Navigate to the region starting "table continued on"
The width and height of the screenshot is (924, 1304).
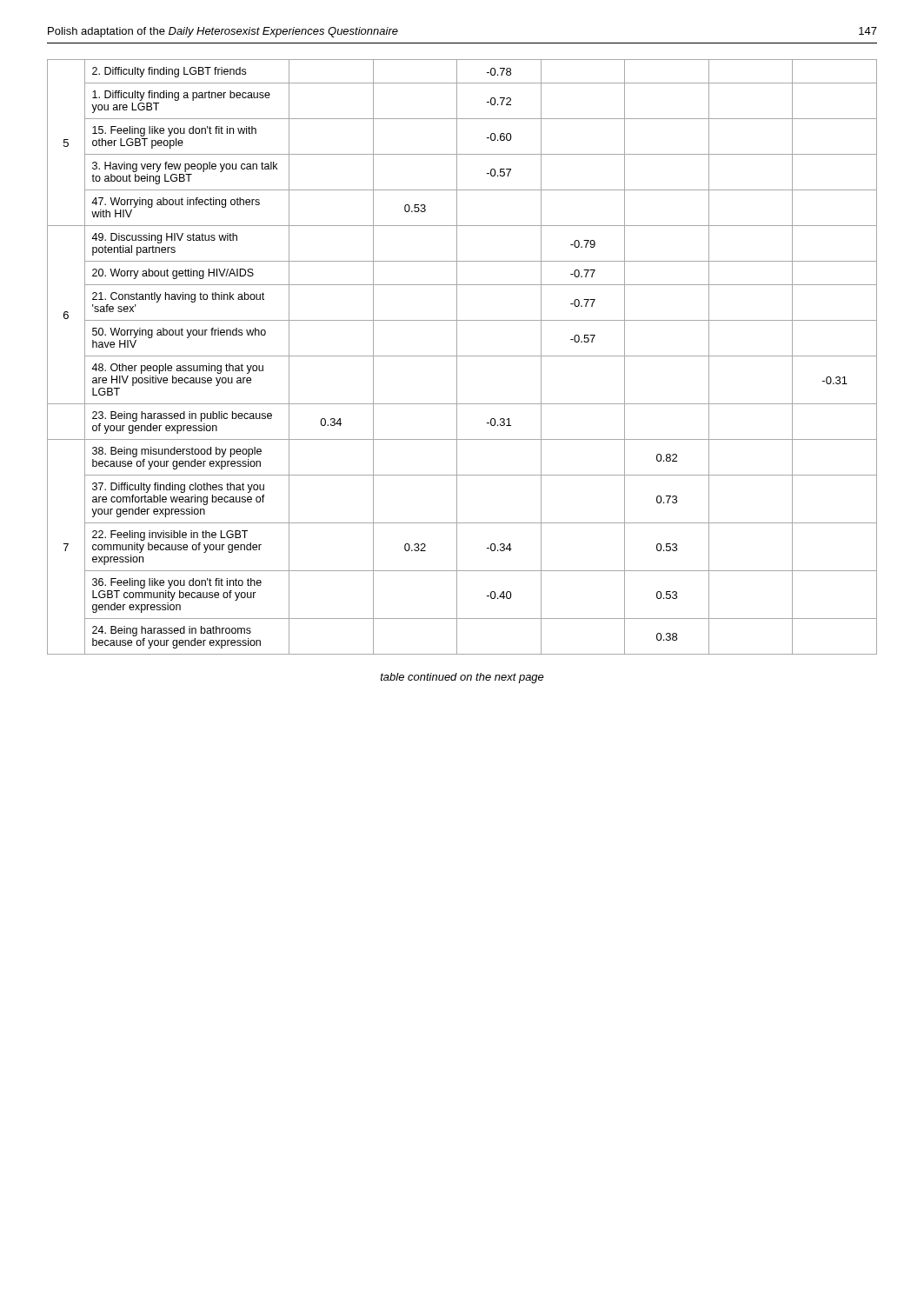coord(462,677)
